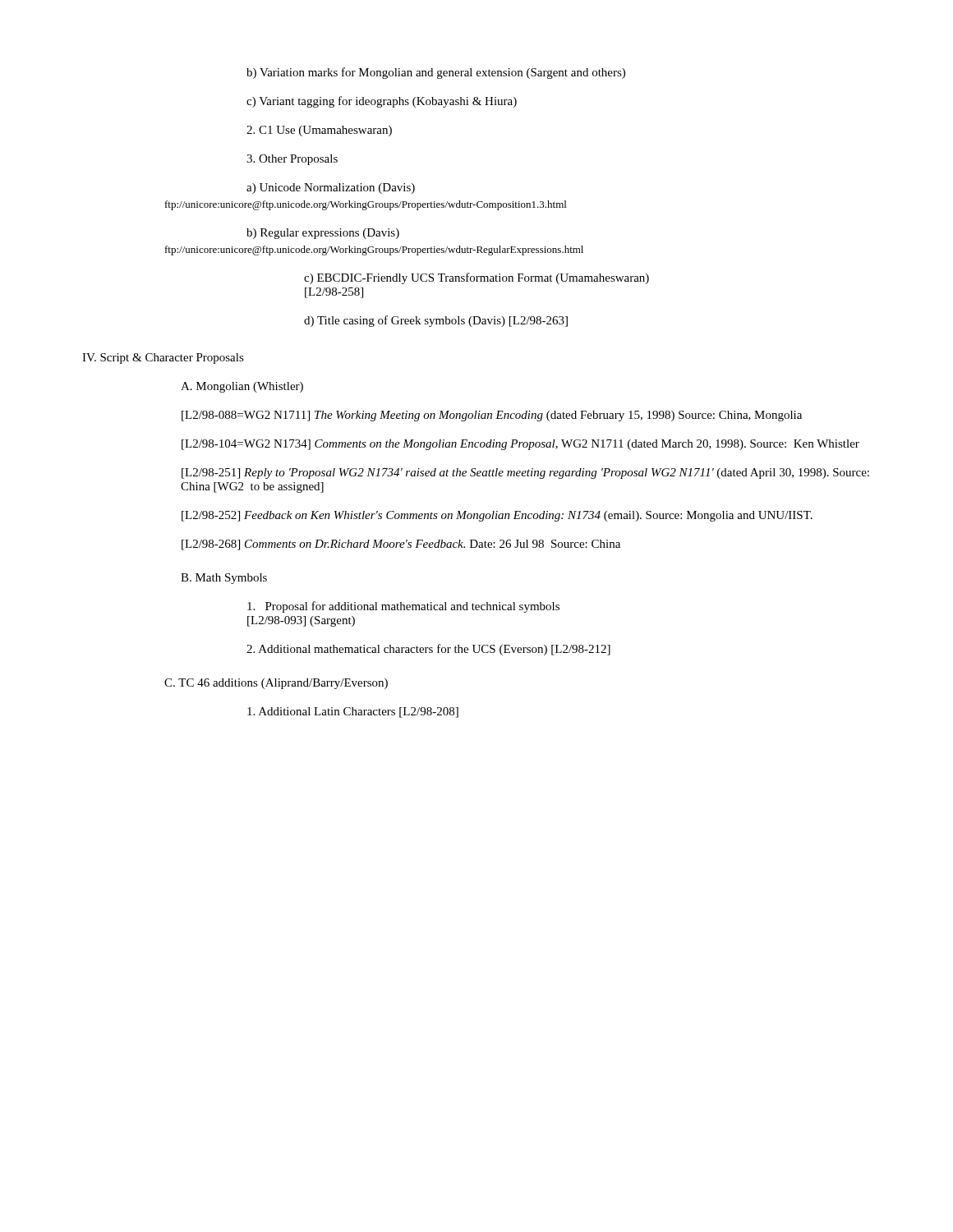
Task: Click on the element starting "c) EBCDIC-Friendly UCS Transformation Format"
Action: (x=477, y=285)
